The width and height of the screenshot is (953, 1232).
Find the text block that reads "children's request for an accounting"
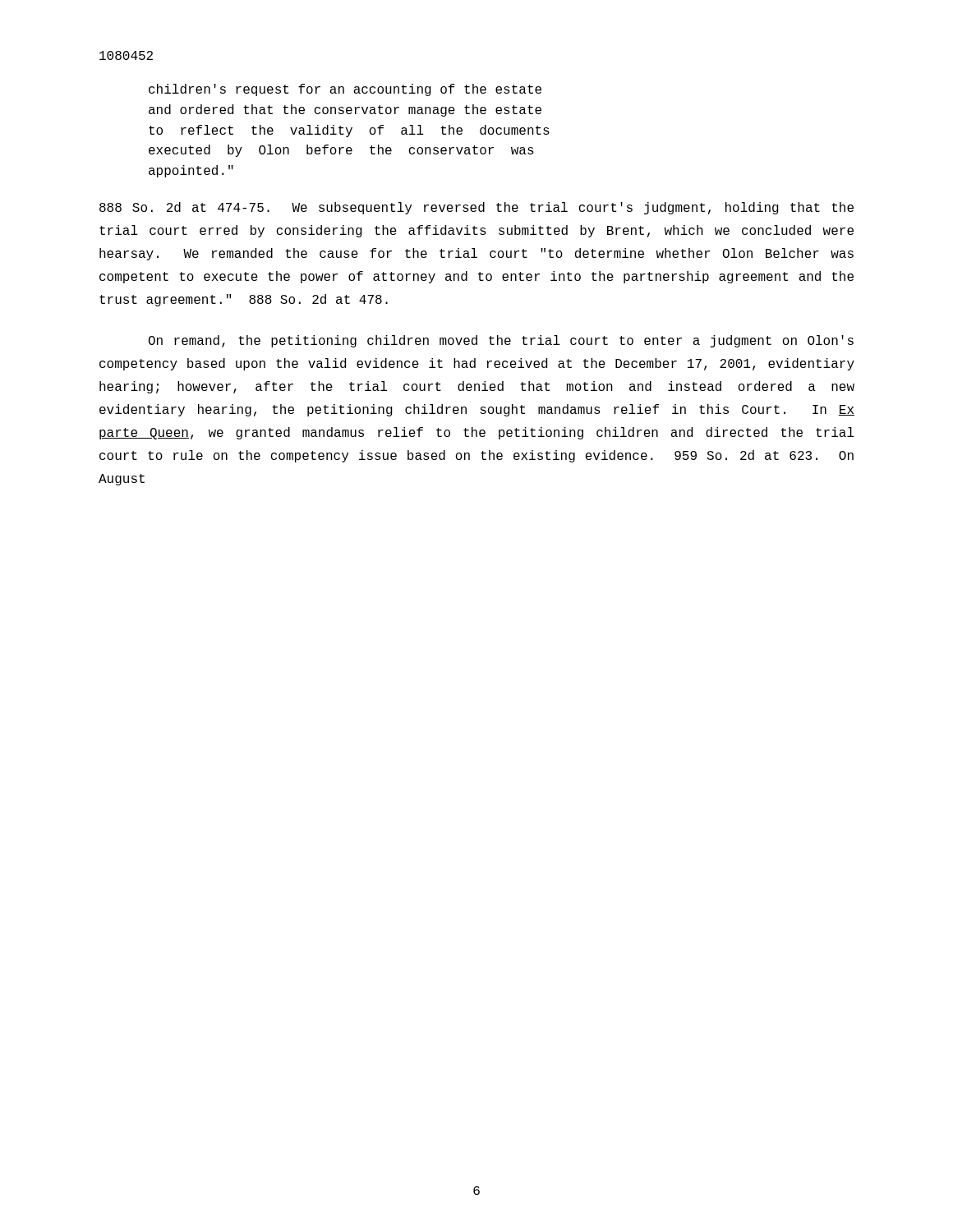pos(349,131)
